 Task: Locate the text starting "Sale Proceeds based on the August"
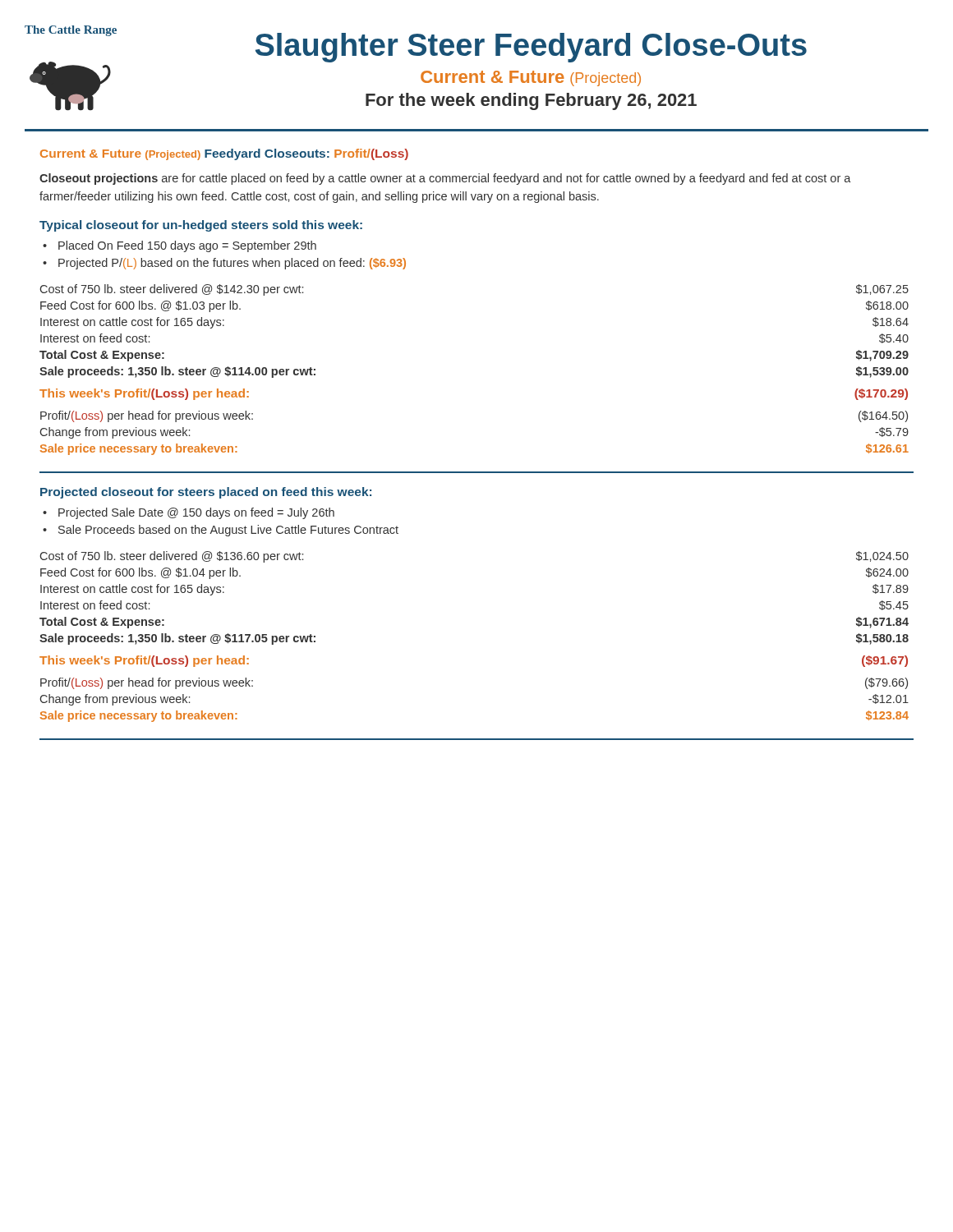click(x=228, y=530)
